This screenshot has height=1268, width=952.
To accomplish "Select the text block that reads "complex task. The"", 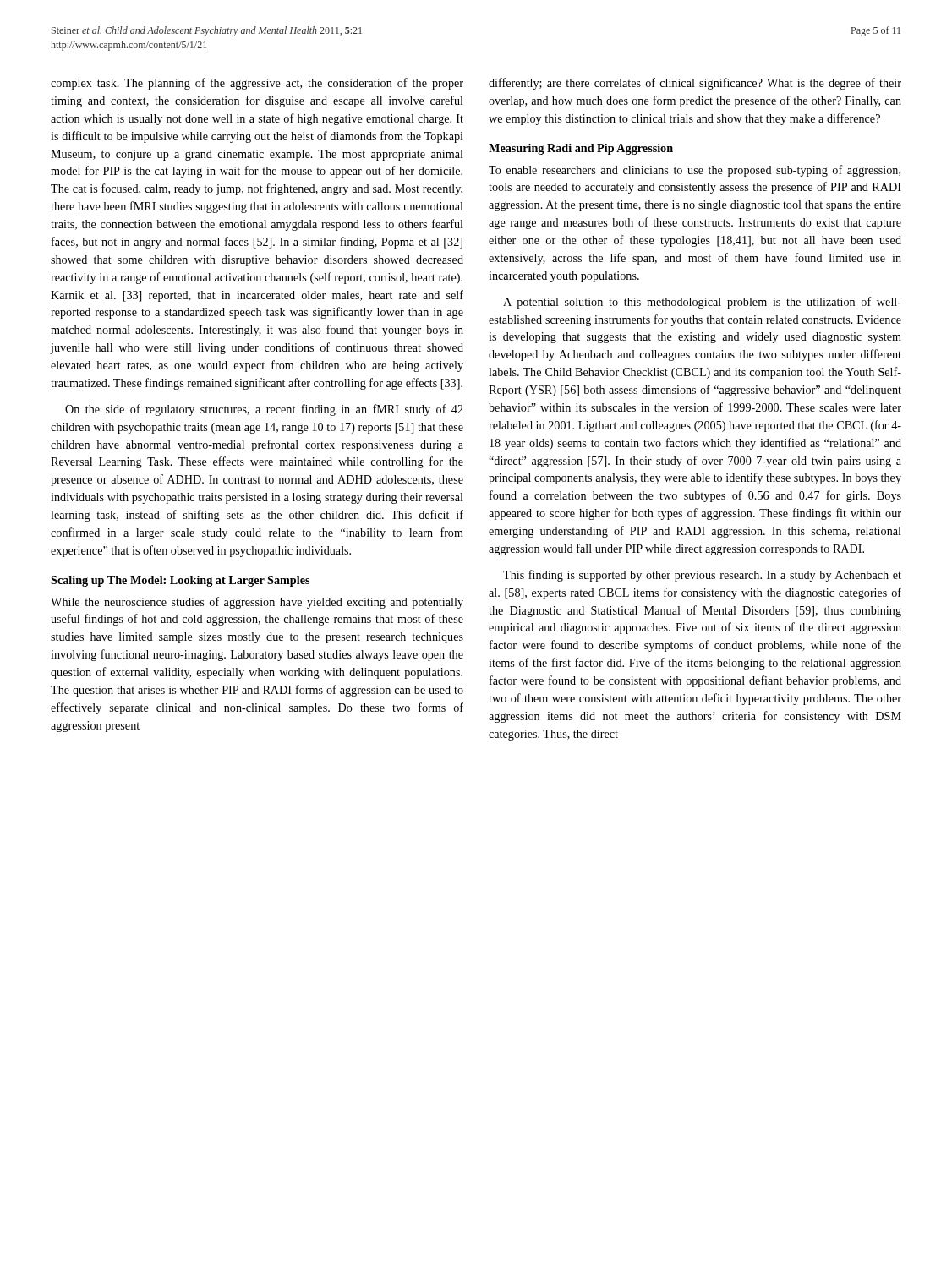I will pyautogui.click(x=257, y=233).
